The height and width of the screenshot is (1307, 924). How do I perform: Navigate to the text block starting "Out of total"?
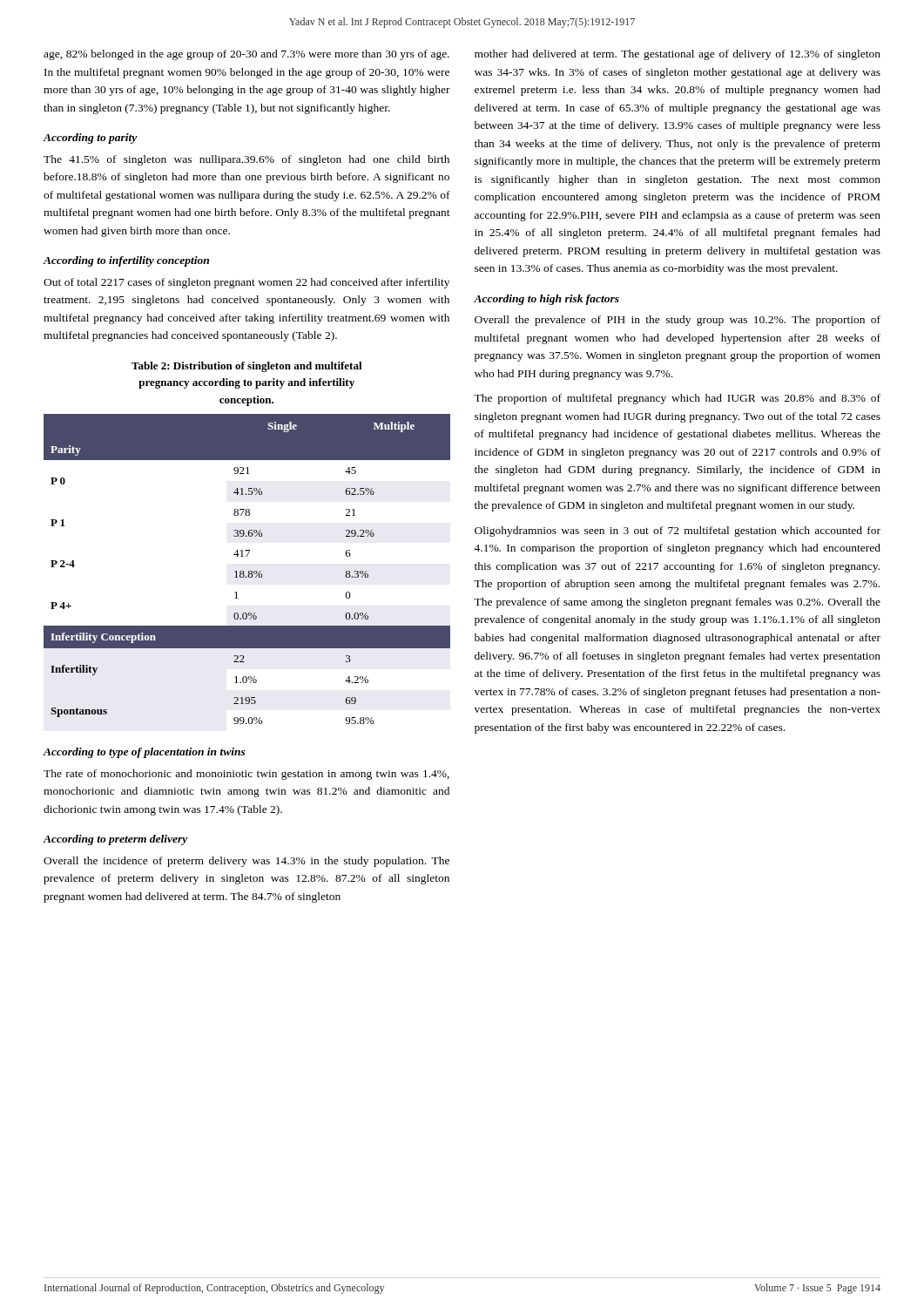coord(247,309)
